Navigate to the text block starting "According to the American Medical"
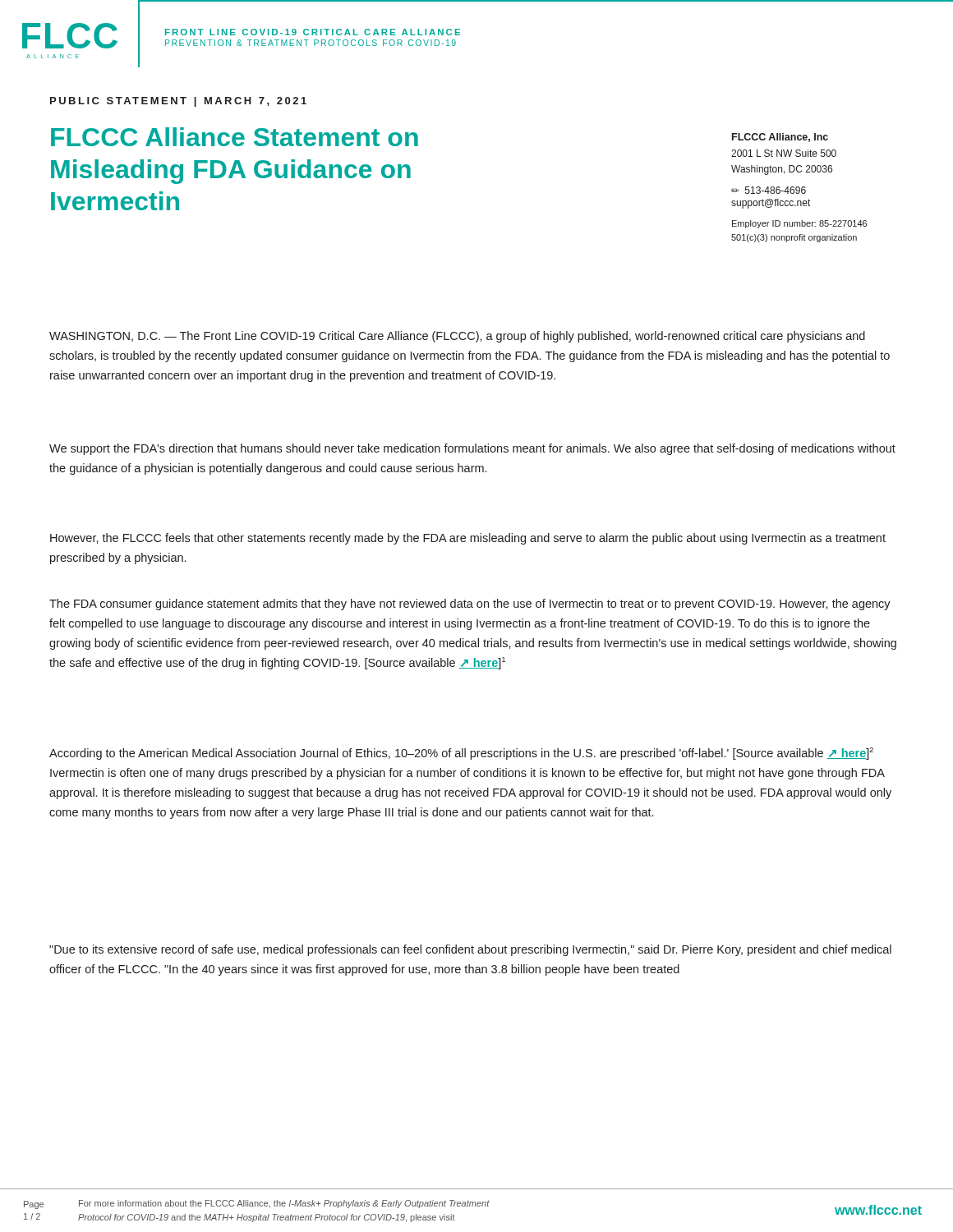953x1232 pixels. 470,782
